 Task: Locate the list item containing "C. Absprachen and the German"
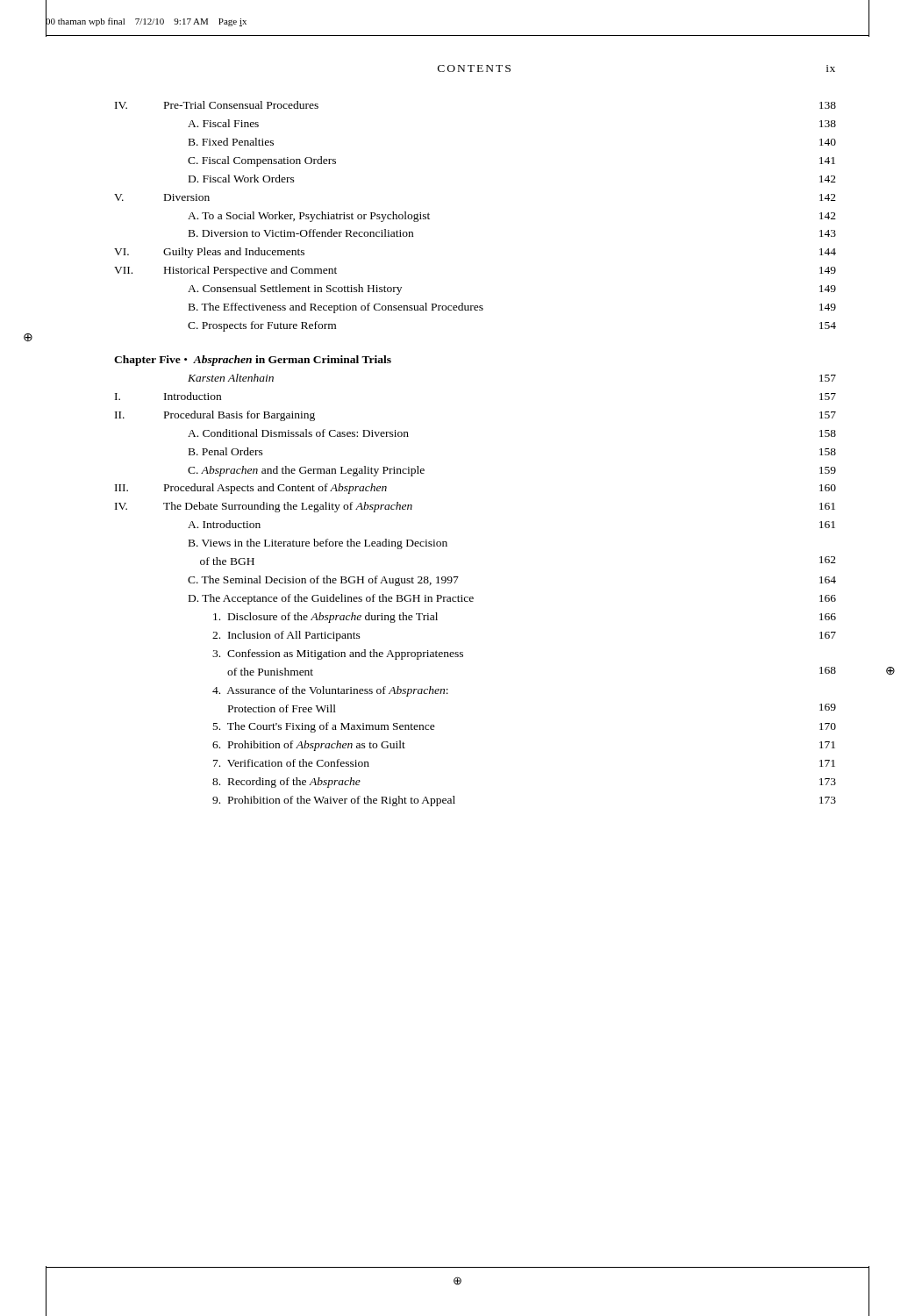[317, 471]
